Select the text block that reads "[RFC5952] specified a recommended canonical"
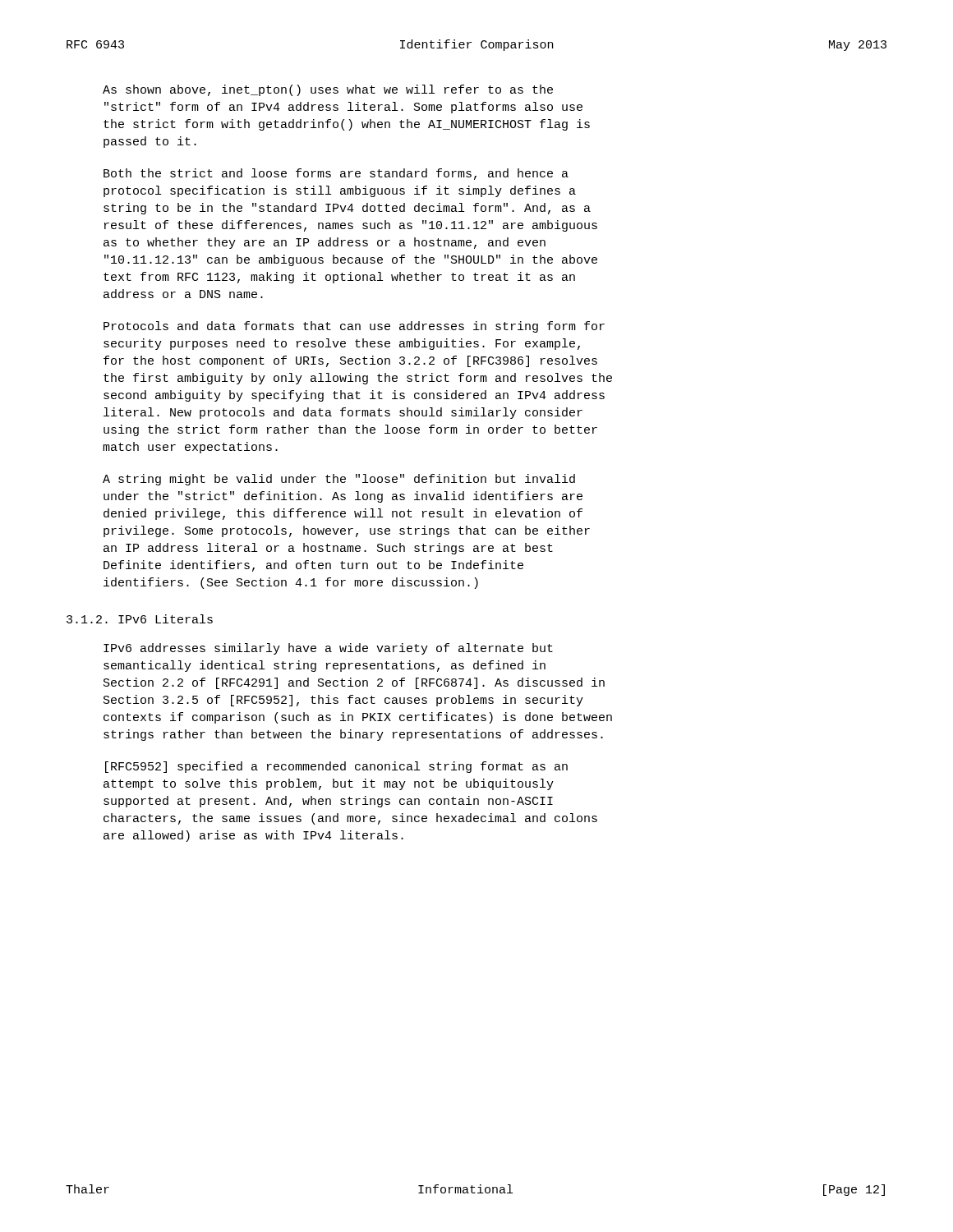 point(350,802)
